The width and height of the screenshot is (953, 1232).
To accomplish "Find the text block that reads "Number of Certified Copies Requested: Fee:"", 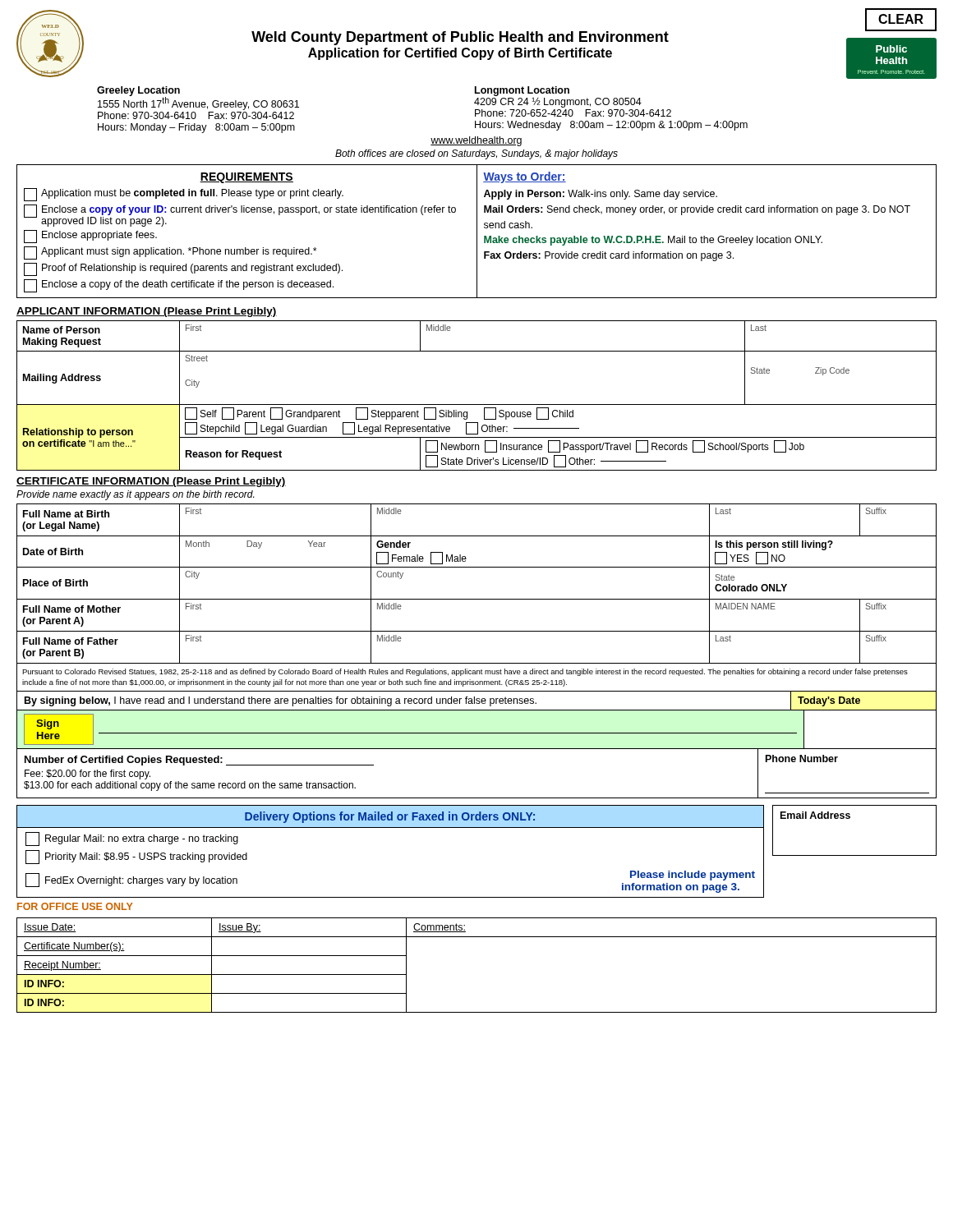I will (x=199, y=761).
